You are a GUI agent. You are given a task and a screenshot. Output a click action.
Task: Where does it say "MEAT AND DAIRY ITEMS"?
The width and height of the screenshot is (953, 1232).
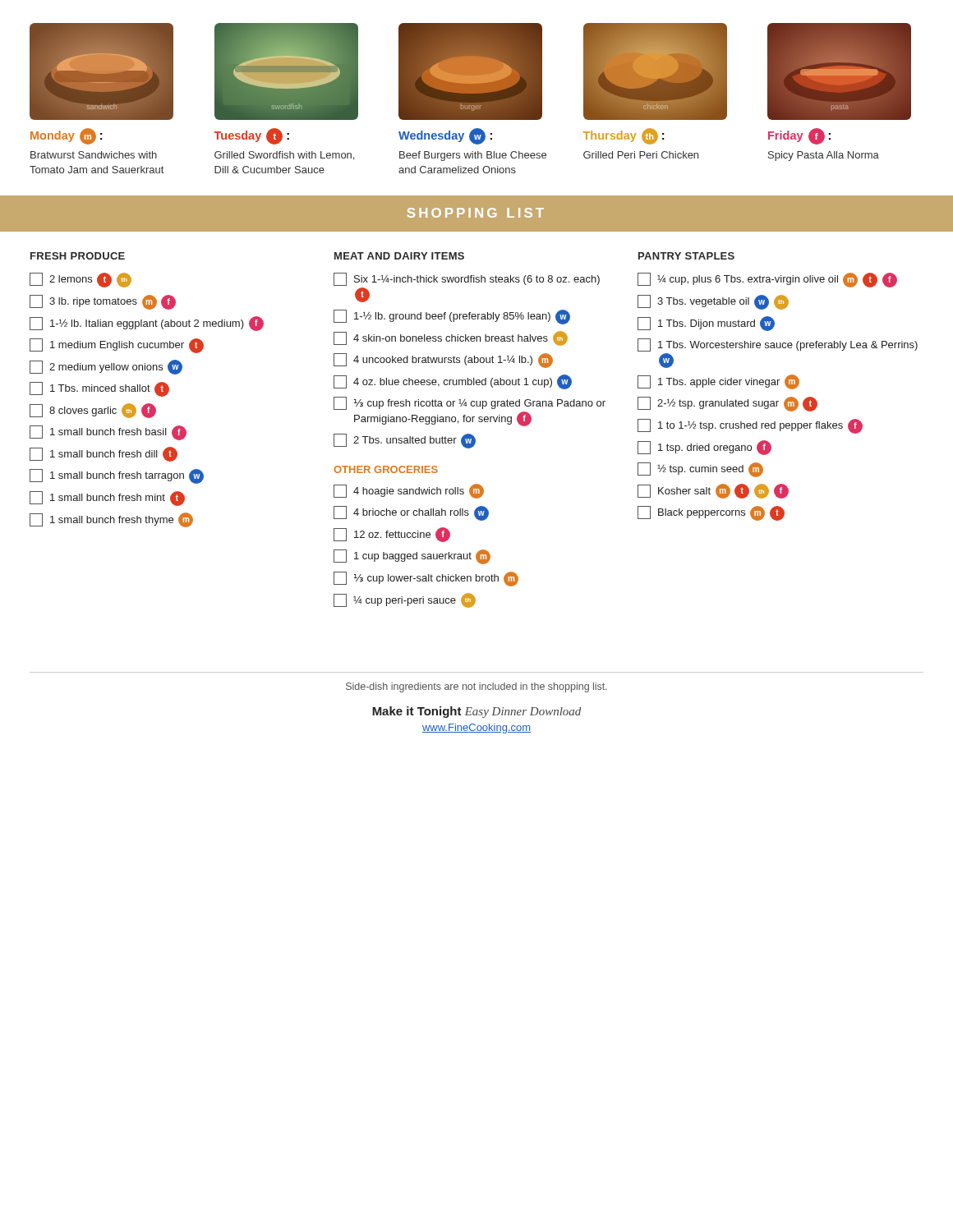click(399, 256)
